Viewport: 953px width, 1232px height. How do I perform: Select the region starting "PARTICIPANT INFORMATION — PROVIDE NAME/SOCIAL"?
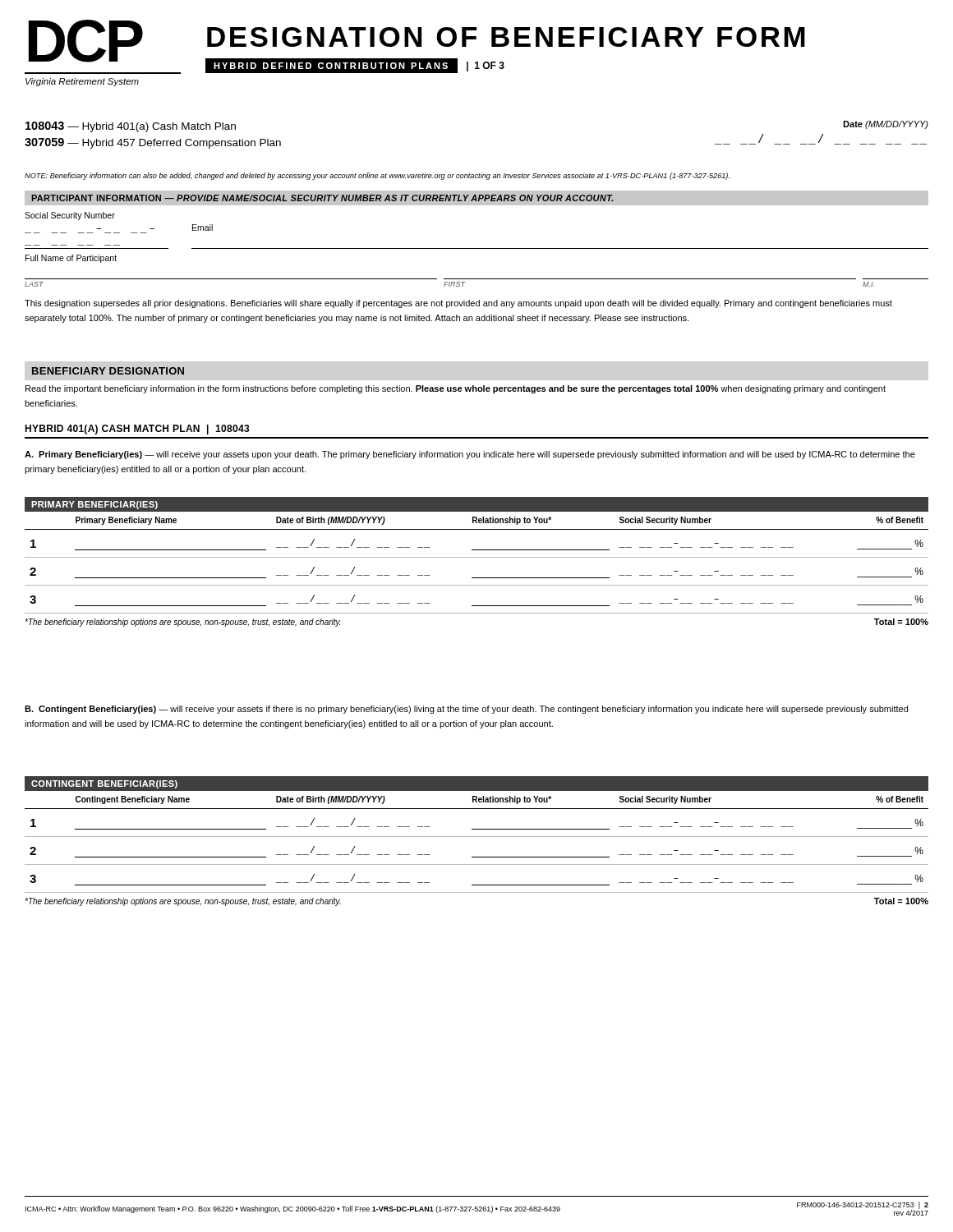pyautogui.click(x=323, y=198)
